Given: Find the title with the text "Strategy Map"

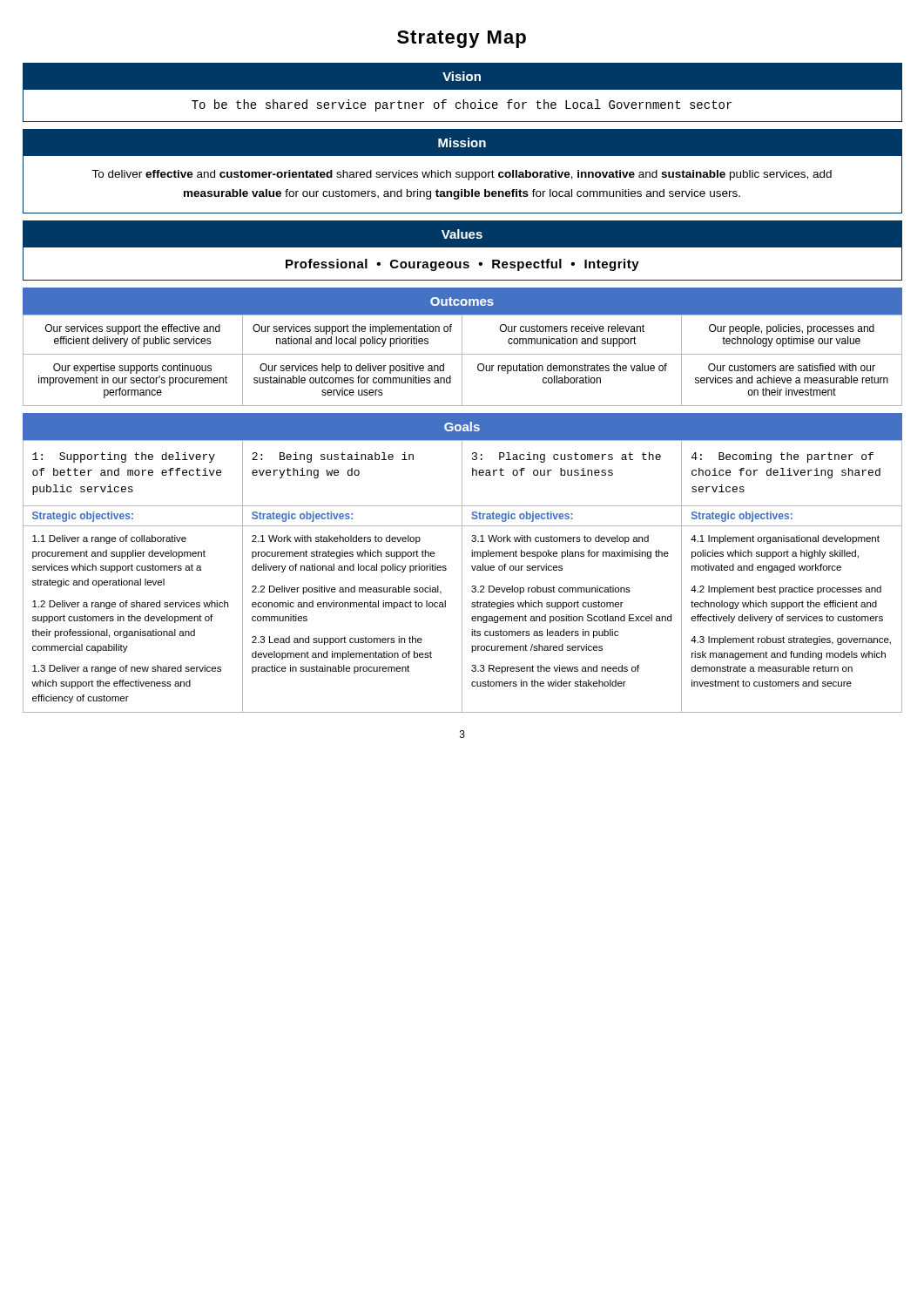Looking at the screenshot, I should pos(462,37).
